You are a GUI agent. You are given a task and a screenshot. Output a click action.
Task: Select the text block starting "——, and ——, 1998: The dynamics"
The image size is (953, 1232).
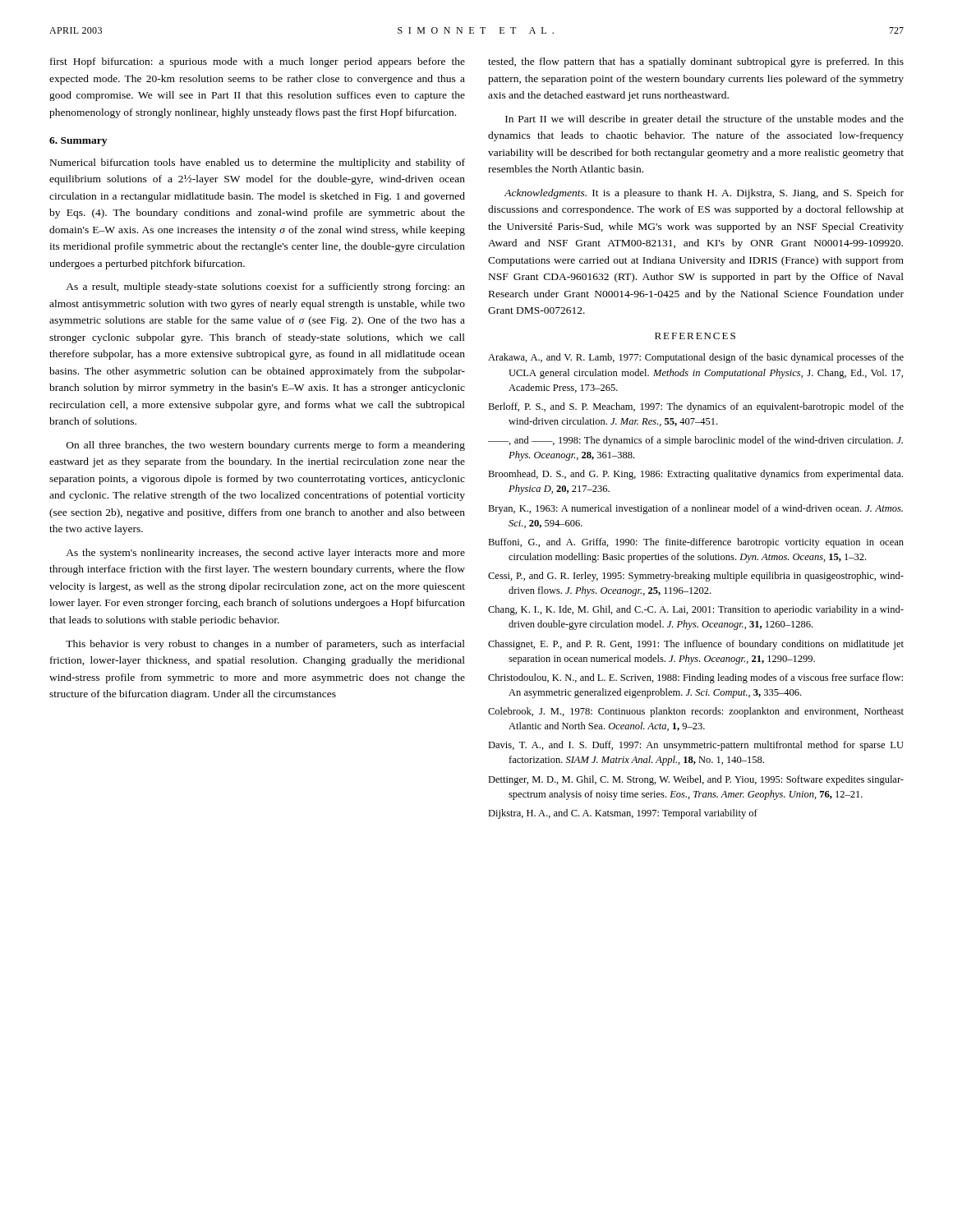(696, 448)
